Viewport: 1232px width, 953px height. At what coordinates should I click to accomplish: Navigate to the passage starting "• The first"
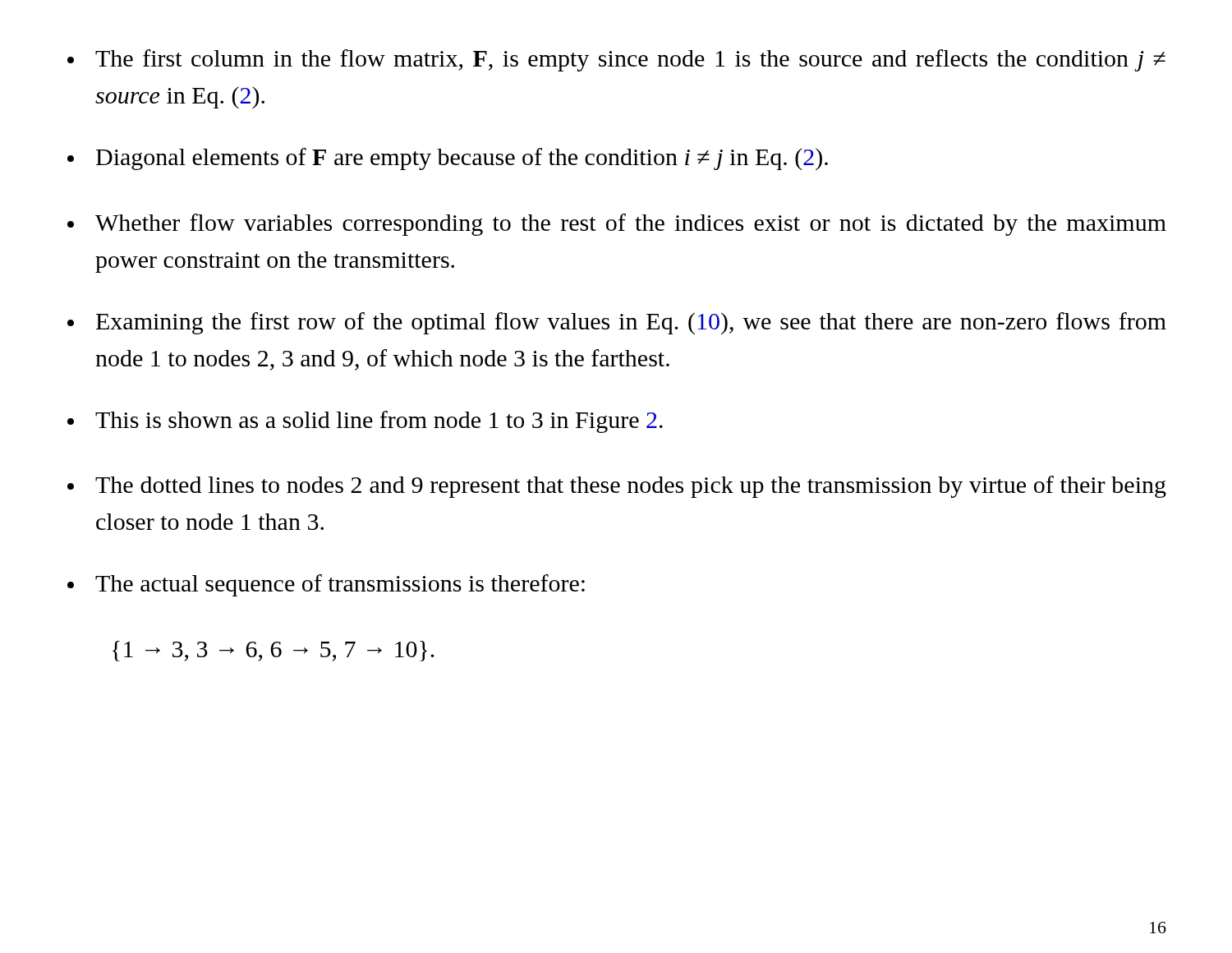point(616,76)
